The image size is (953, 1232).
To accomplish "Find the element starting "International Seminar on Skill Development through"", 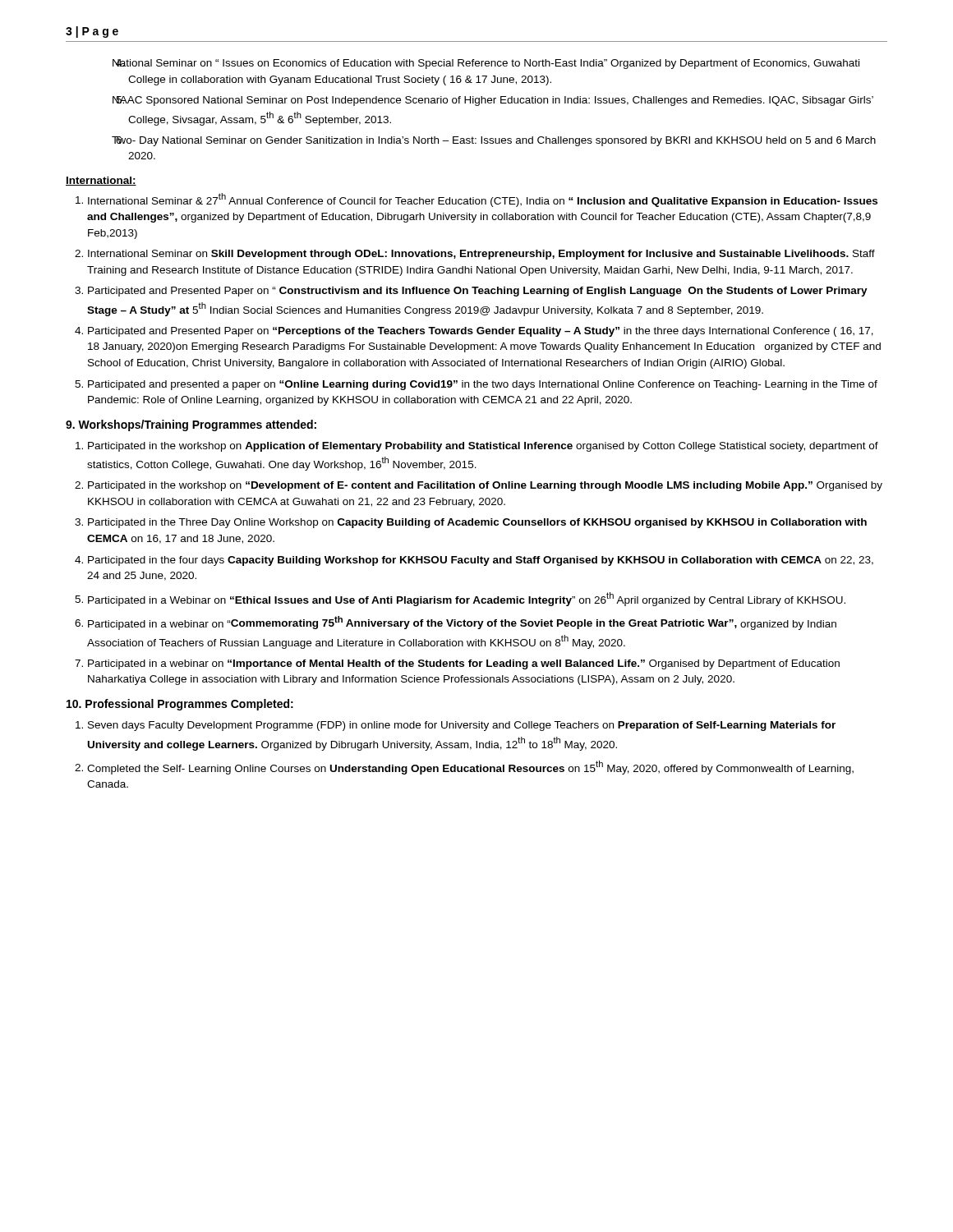I will point(476,262).
